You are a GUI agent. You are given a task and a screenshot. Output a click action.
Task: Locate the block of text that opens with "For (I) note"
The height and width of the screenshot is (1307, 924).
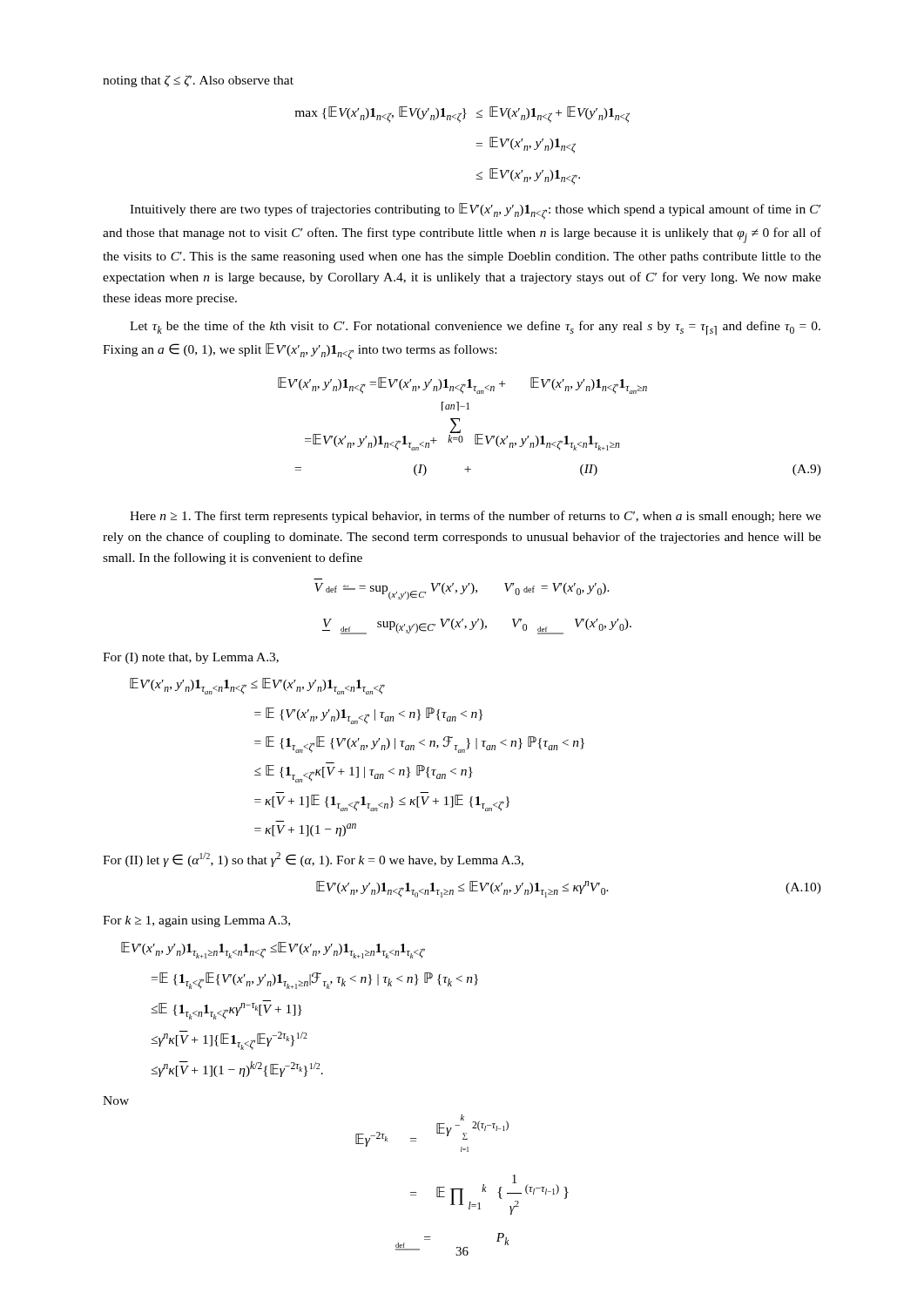click(191, 657)
